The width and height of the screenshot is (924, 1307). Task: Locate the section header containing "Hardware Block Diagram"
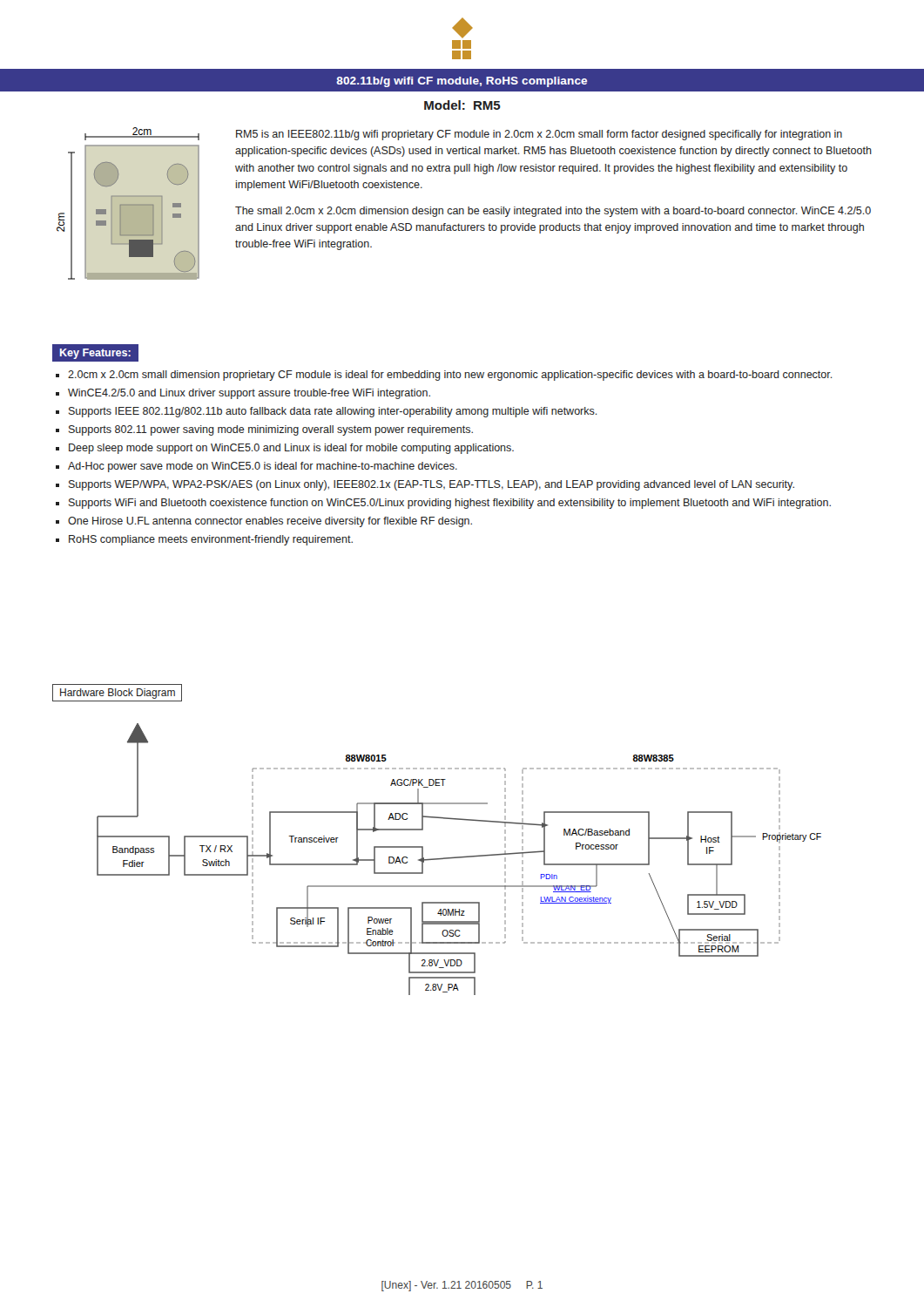(x=117, y=693)
